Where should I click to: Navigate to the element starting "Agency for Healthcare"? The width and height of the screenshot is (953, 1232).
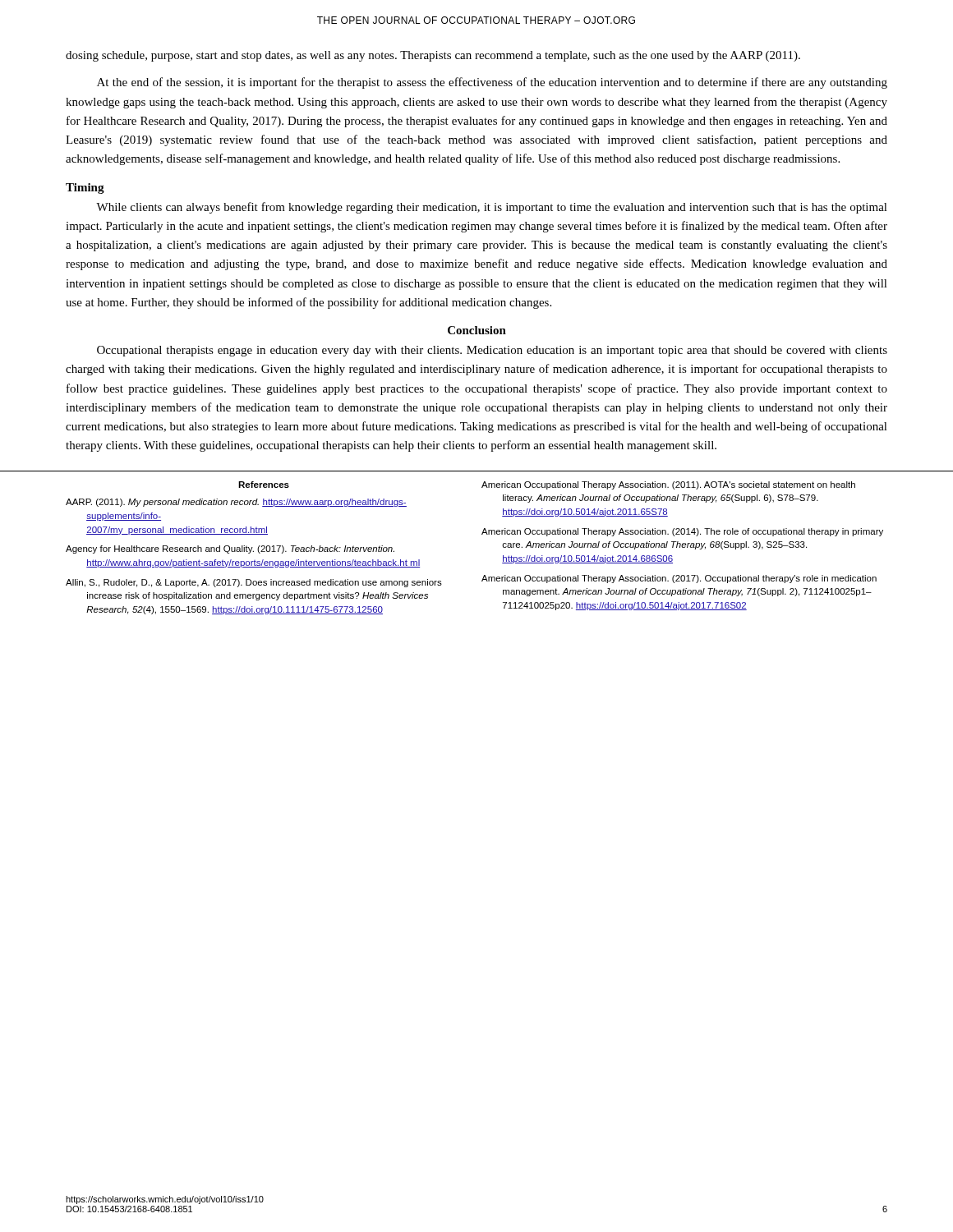click(243, 556)
